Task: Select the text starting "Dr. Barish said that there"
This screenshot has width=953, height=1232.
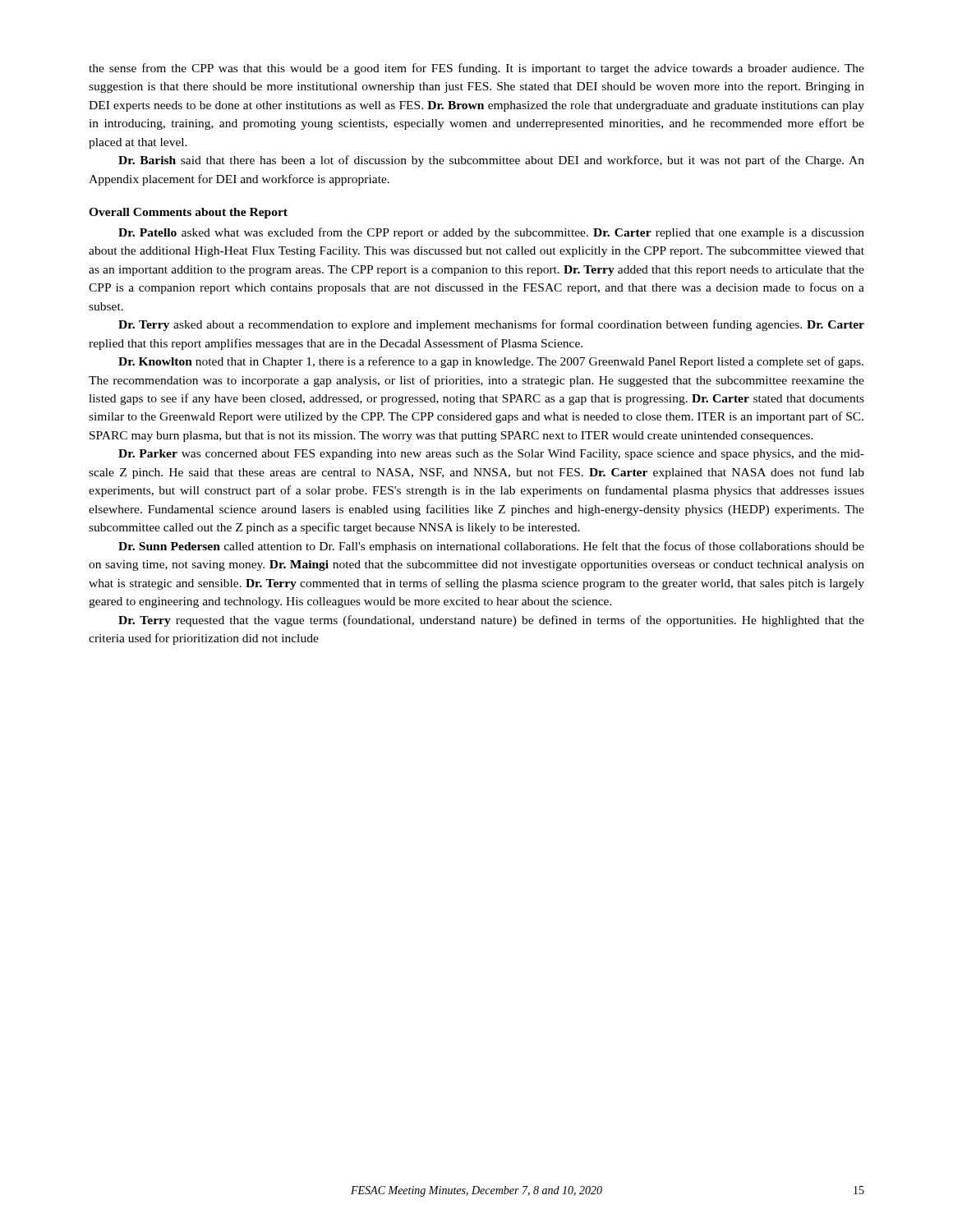Action: click(x=476, y=170)
